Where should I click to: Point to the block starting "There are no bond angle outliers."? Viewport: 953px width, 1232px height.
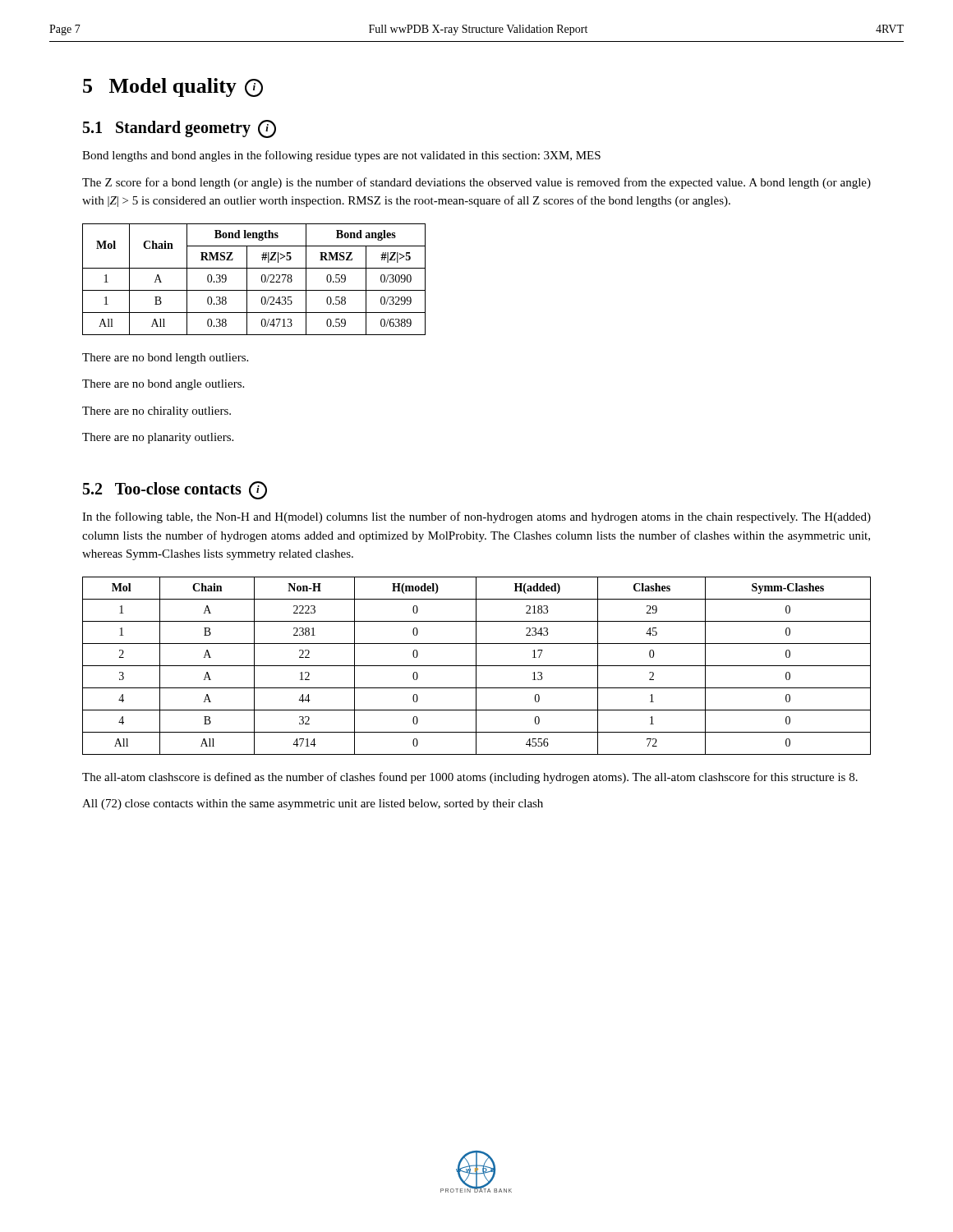163,385
